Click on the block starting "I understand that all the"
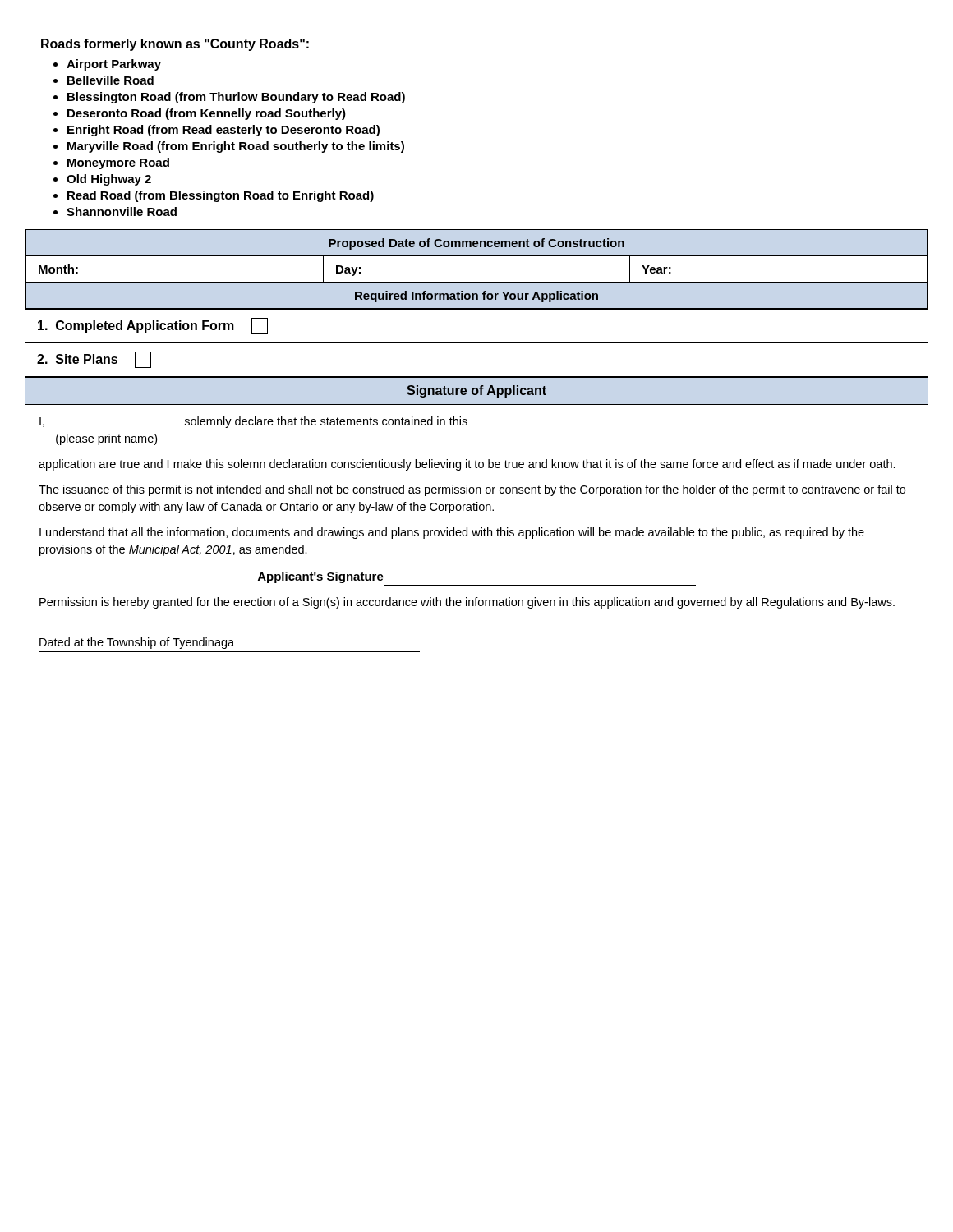Viewport: 953px width, 1232px height. tap(451, 541)
